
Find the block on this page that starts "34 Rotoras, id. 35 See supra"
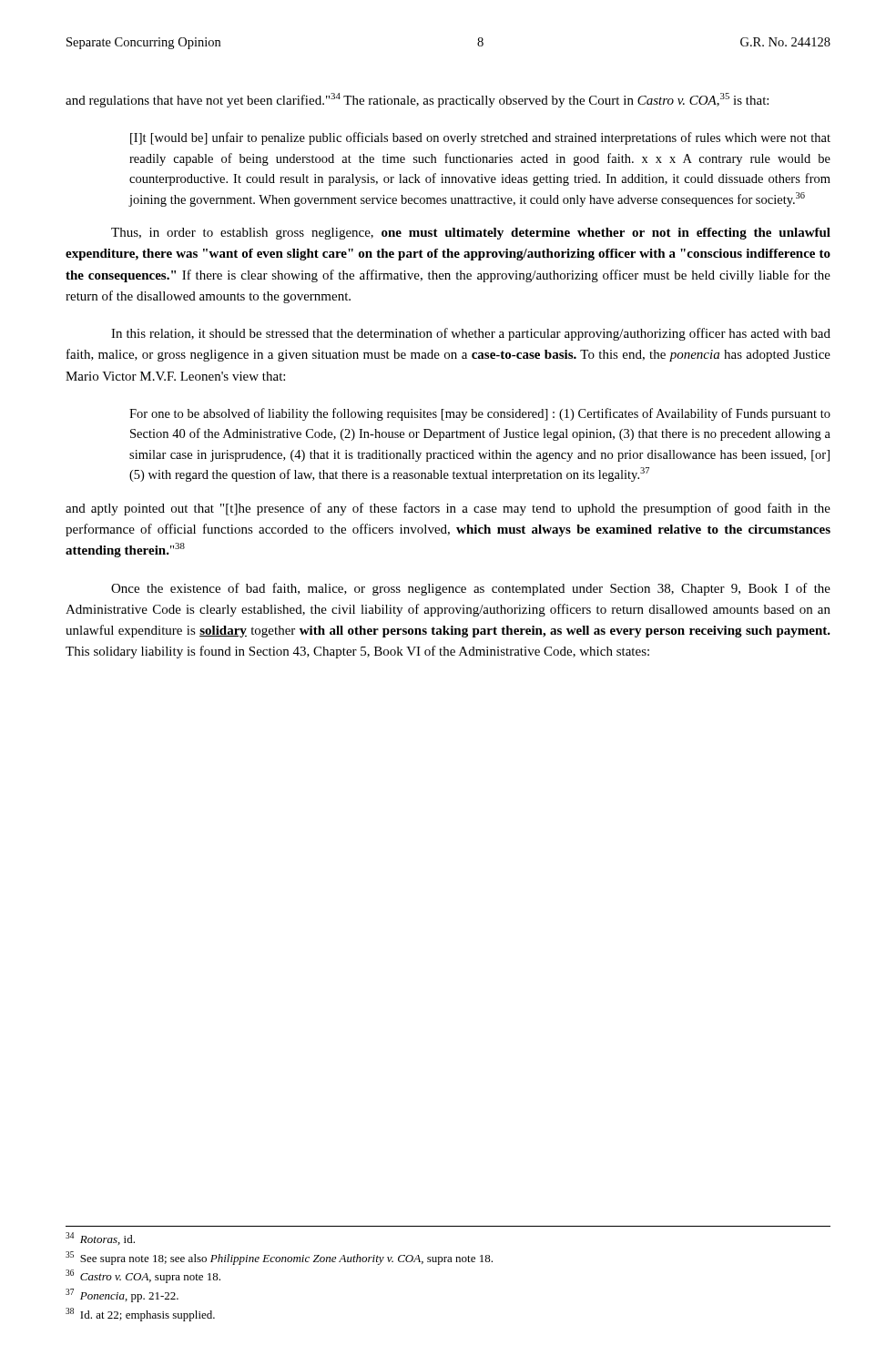pyautogui.click(x=100, y=1239)
